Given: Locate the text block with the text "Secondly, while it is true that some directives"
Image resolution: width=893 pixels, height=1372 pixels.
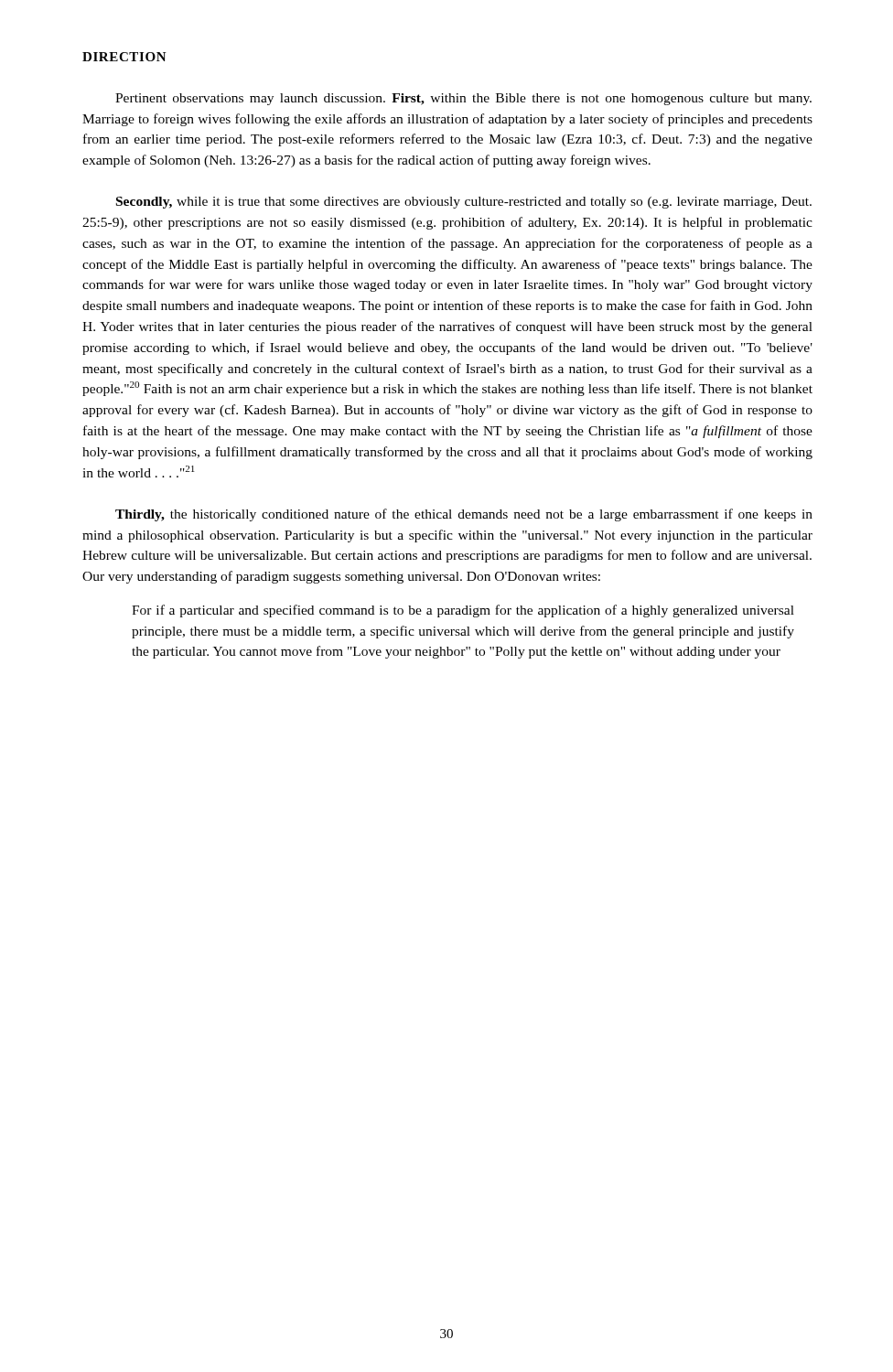Looking at the screenshot, I should coord(447,337).
